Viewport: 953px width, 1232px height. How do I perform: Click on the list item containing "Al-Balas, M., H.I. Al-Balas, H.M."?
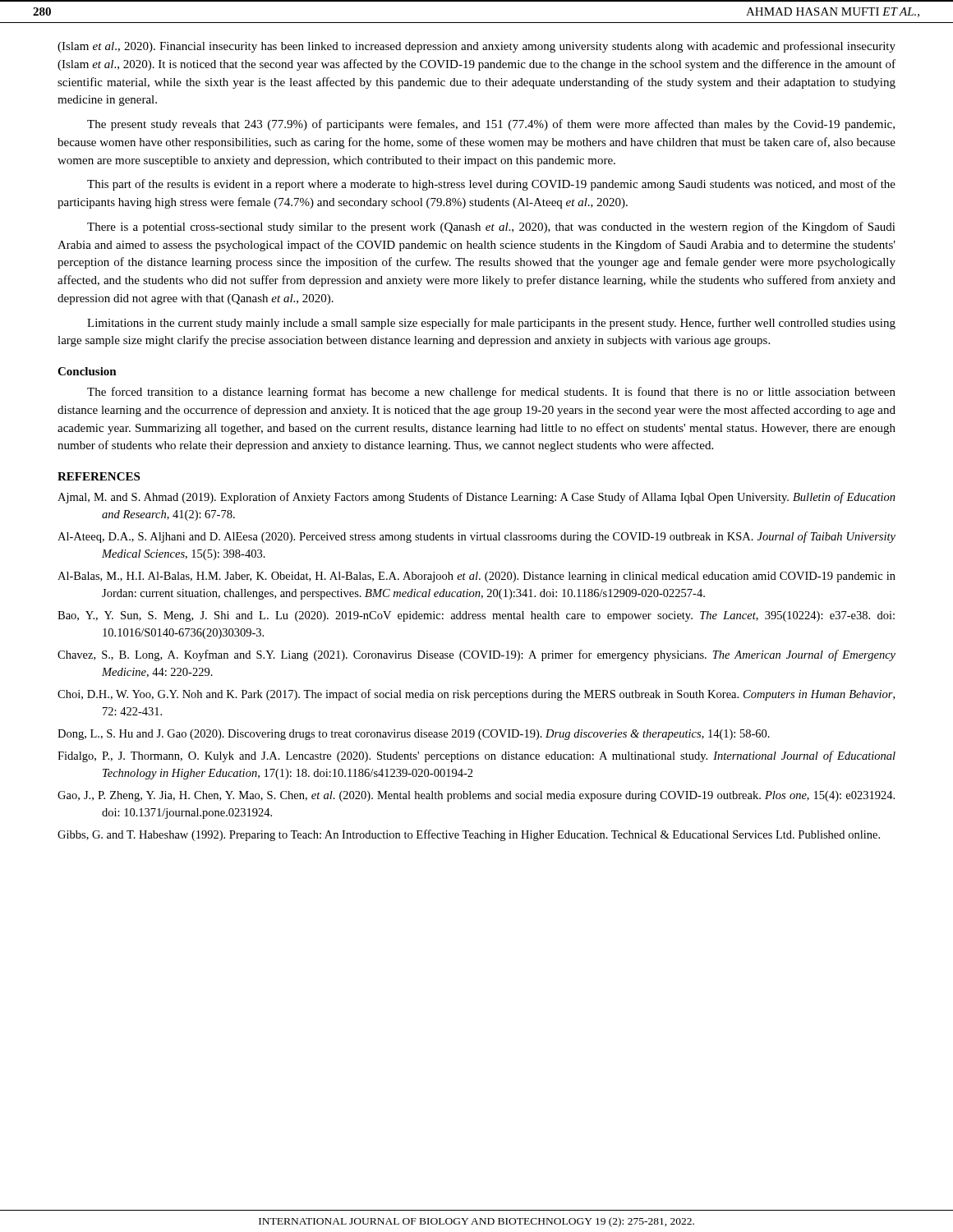[x=476, y=584]
